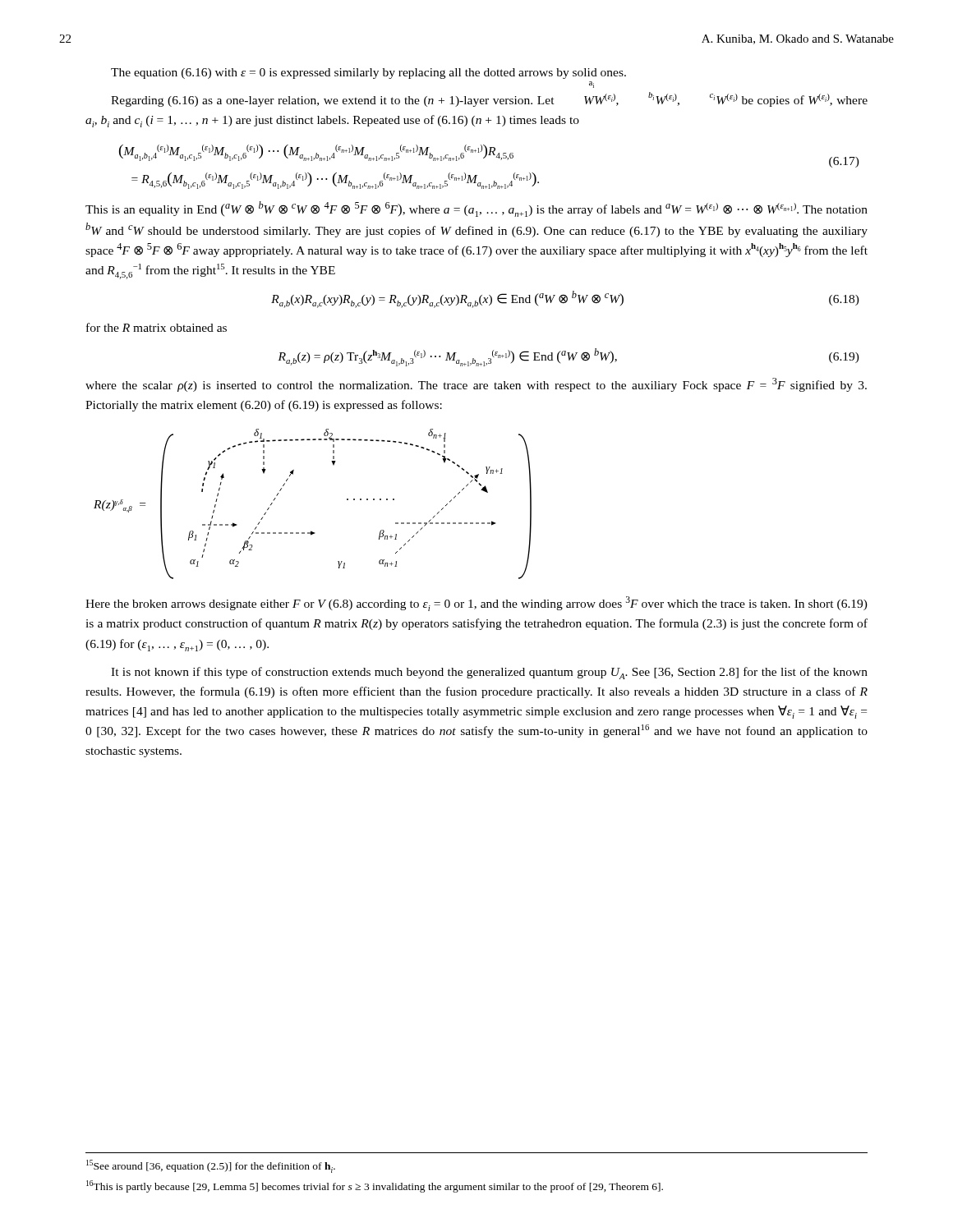
Task: Find the text starting "The equation (6.16) with"
Action: coord(476,72)
